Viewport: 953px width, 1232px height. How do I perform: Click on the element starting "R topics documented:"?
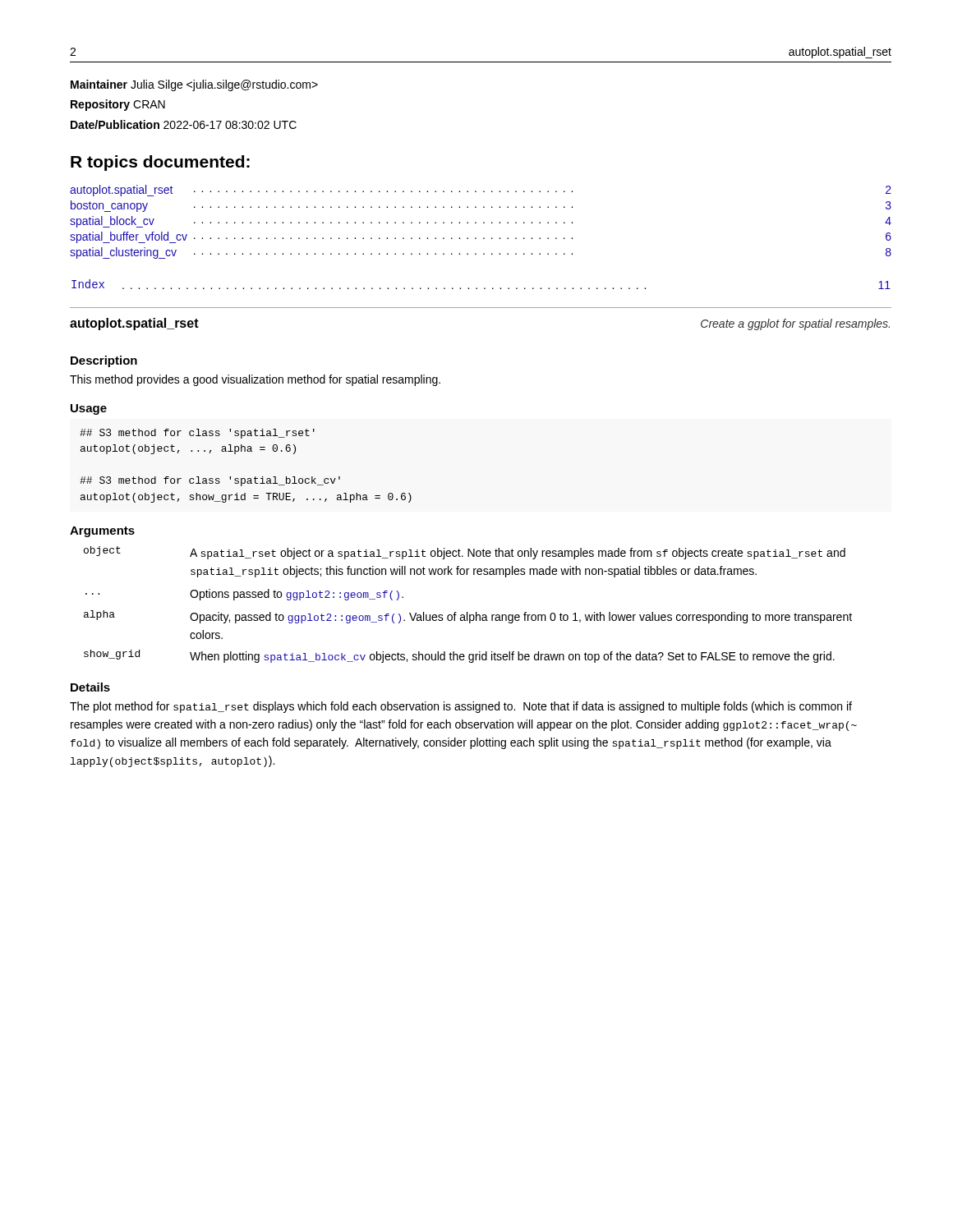[x=160, y=163]
